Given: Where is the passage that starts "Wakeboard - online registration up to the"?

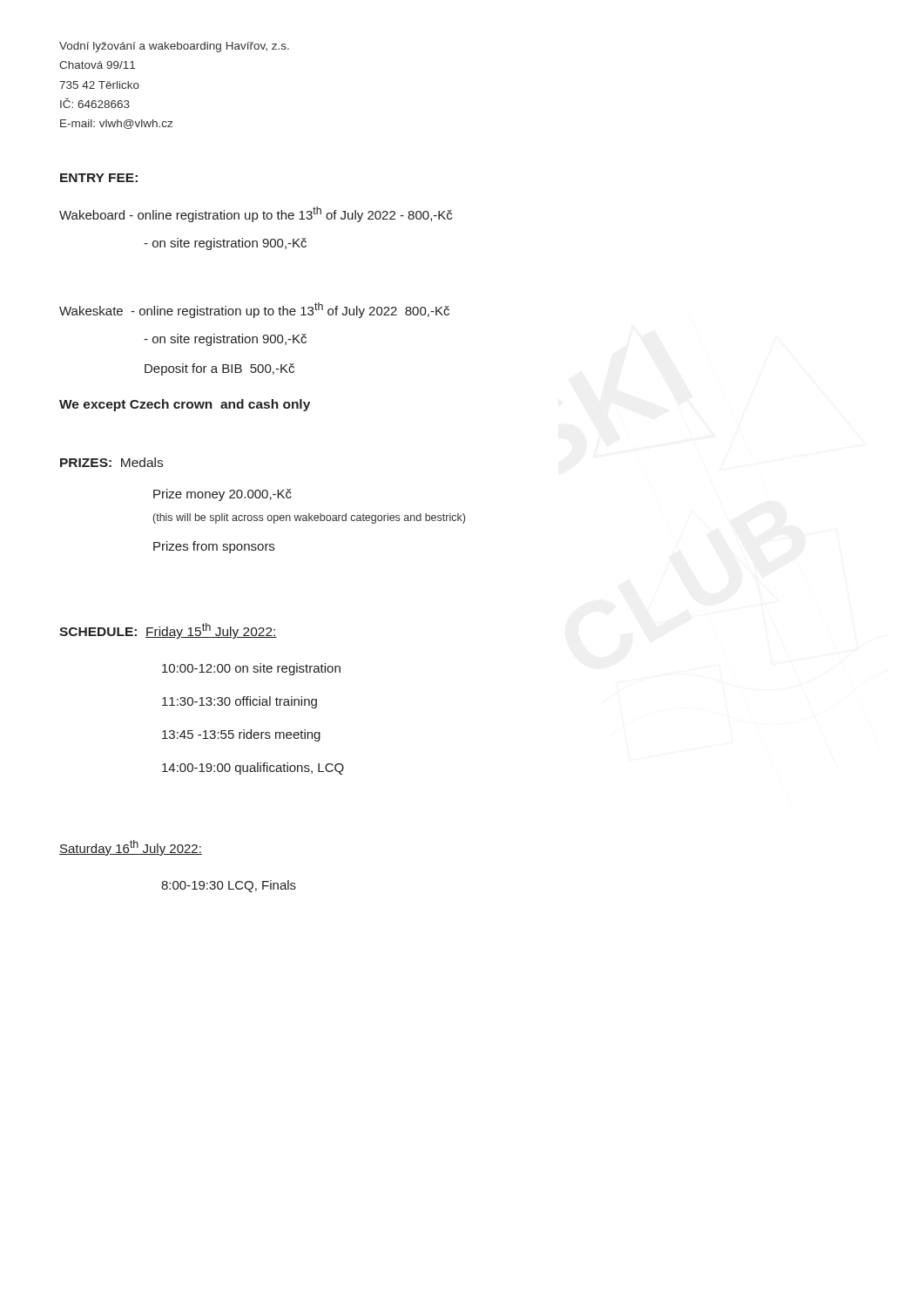Looking at the screenshot, I should click(256, 213).
